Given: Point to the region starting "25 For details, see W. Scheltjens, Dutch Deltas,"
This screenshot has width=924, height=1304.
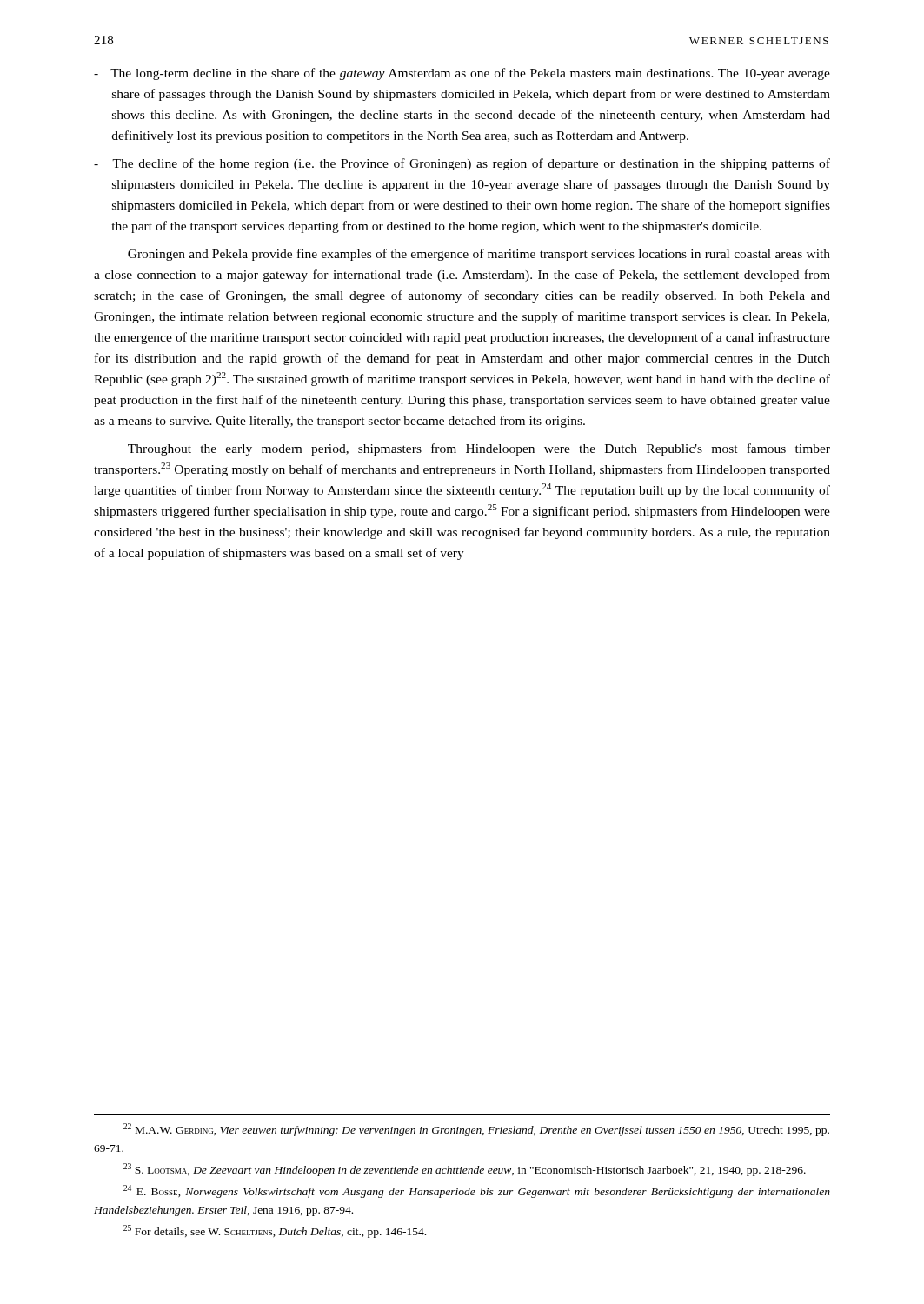Looking at the screenshot, I should (x=275, y=1231).
